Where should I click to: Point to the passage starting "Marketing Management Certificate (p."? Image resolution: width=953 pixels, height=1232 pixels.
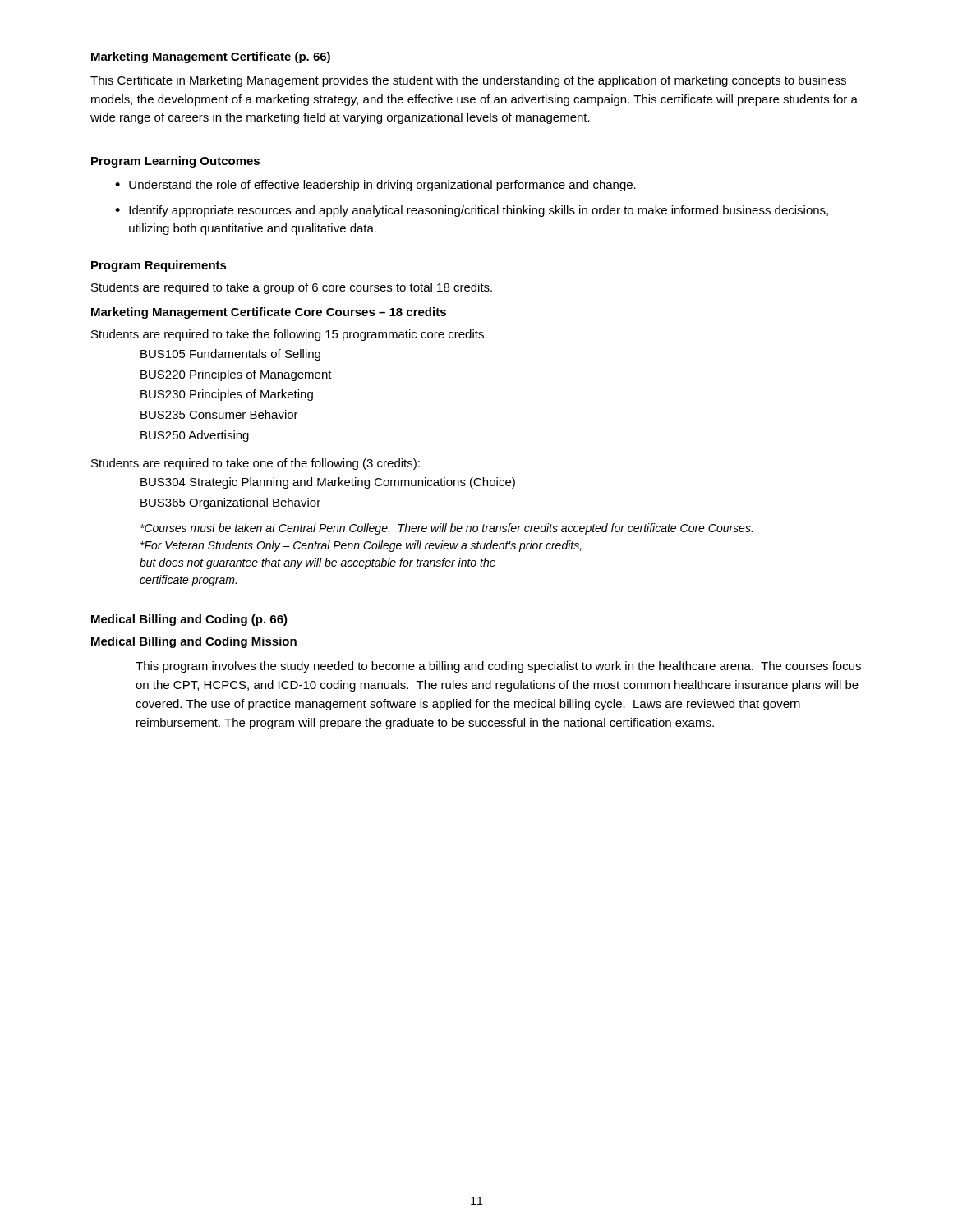tap(211, 56)
